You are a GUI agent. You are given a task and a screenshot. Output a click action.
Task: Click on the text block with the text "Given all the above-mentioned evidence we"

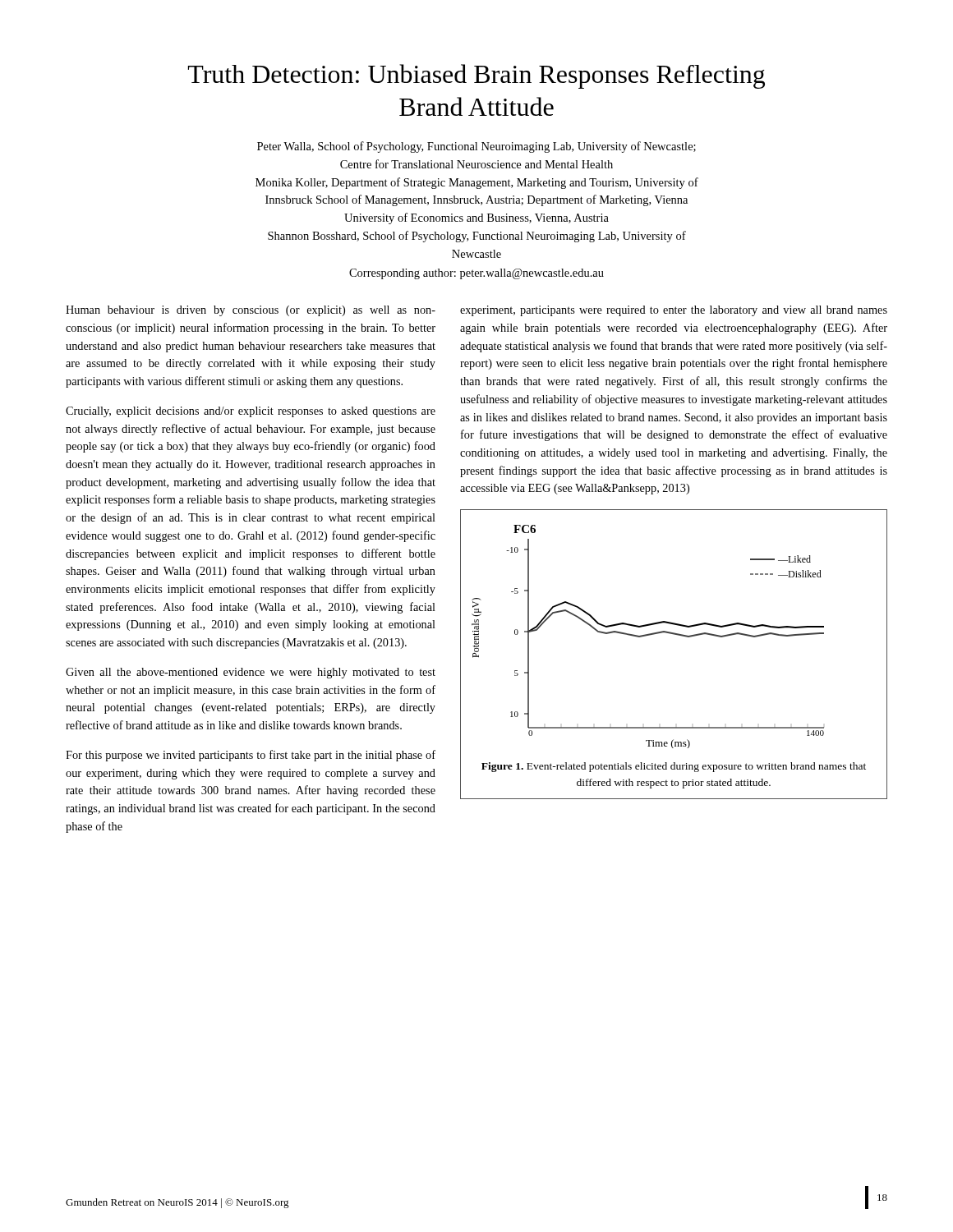[x=251, y=698]
